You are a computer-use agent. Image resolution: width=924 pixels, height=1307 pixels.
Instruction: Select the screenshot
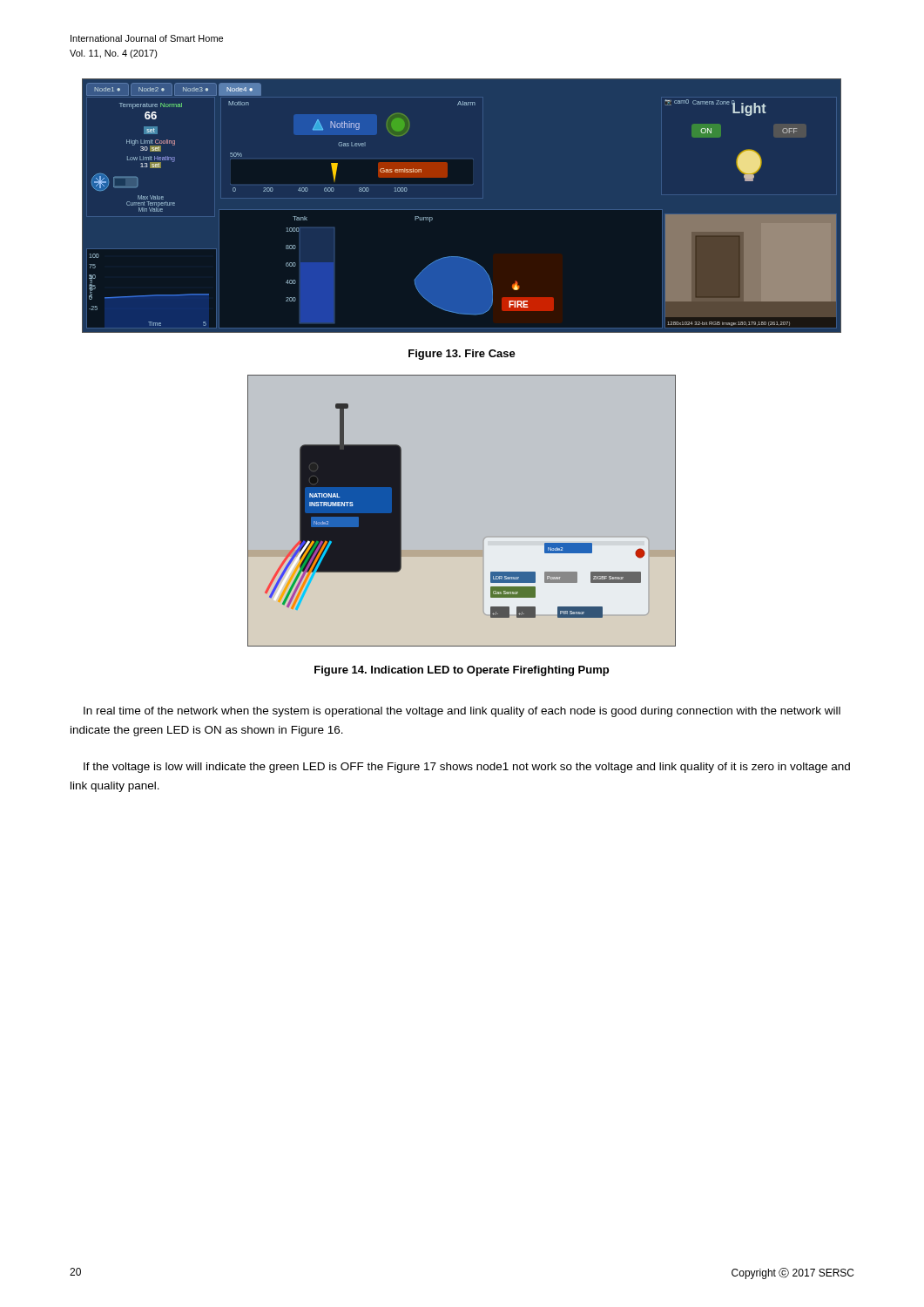tap(462, 207)
